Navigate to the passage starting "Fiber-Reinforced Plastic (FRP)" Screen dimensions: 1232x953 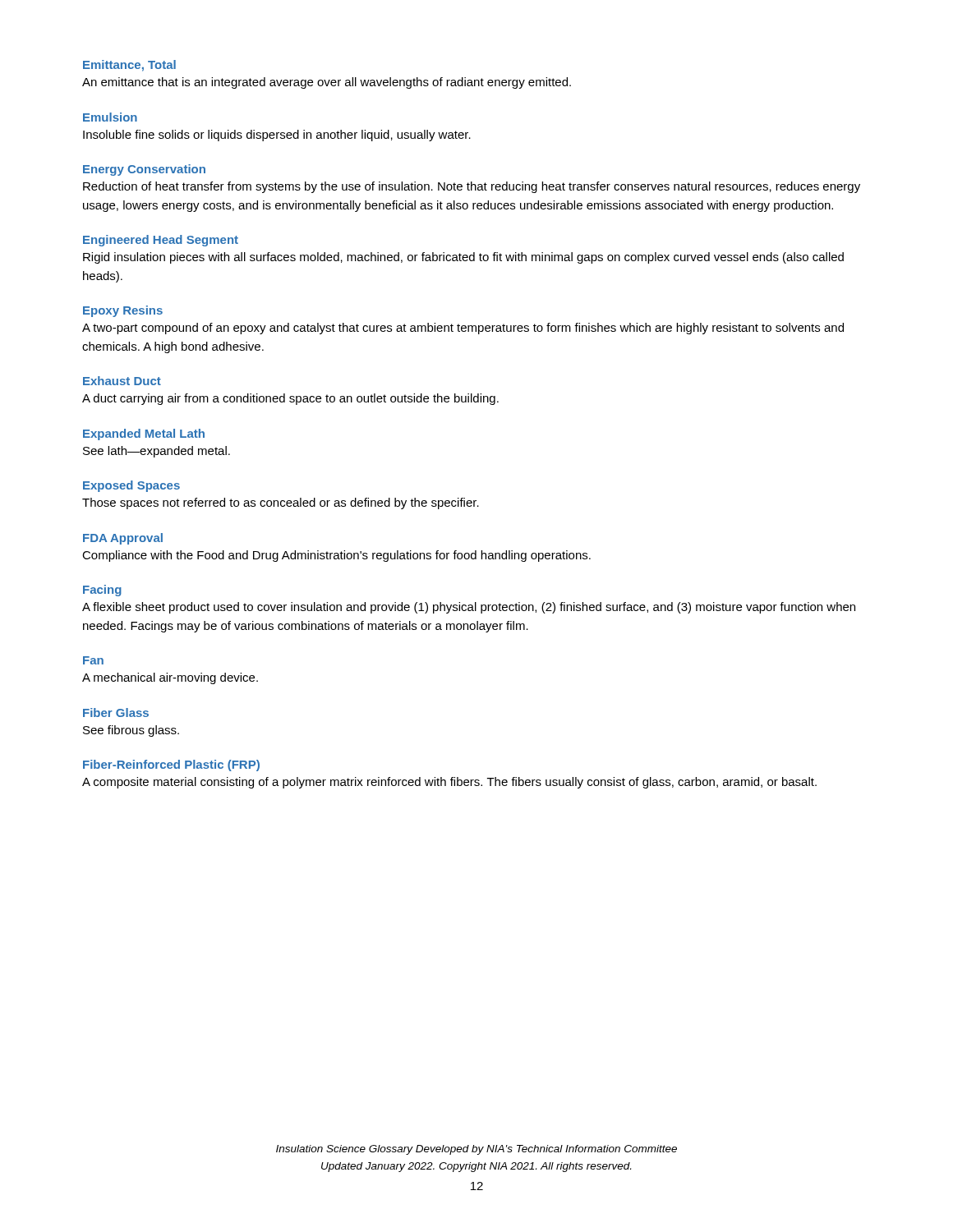171,765
